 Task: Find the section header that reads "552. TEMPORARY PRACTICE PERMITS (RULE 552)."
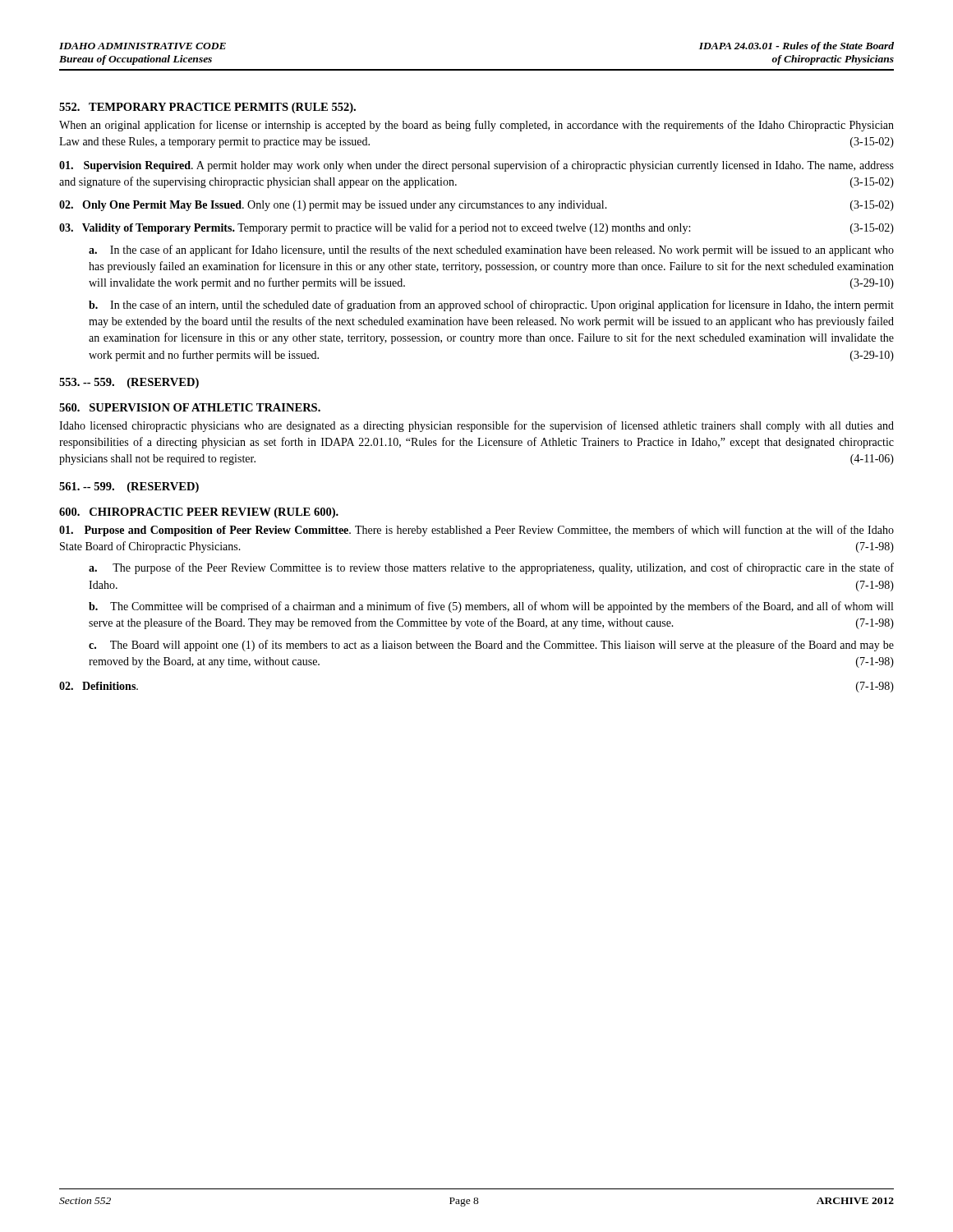click(x=208, y=107)
